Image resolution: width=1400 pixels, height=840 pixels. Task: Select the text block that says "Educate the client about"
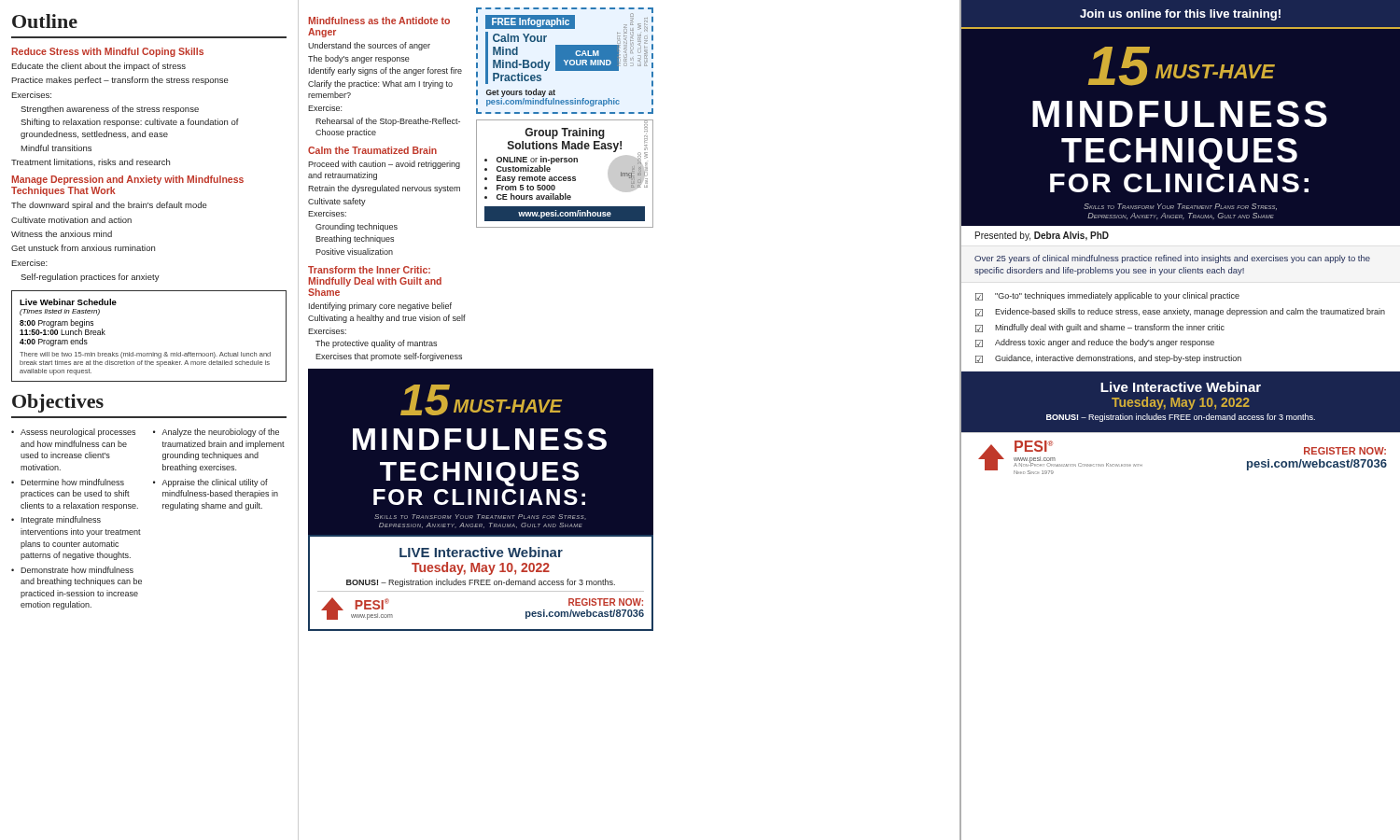[98, 66]
